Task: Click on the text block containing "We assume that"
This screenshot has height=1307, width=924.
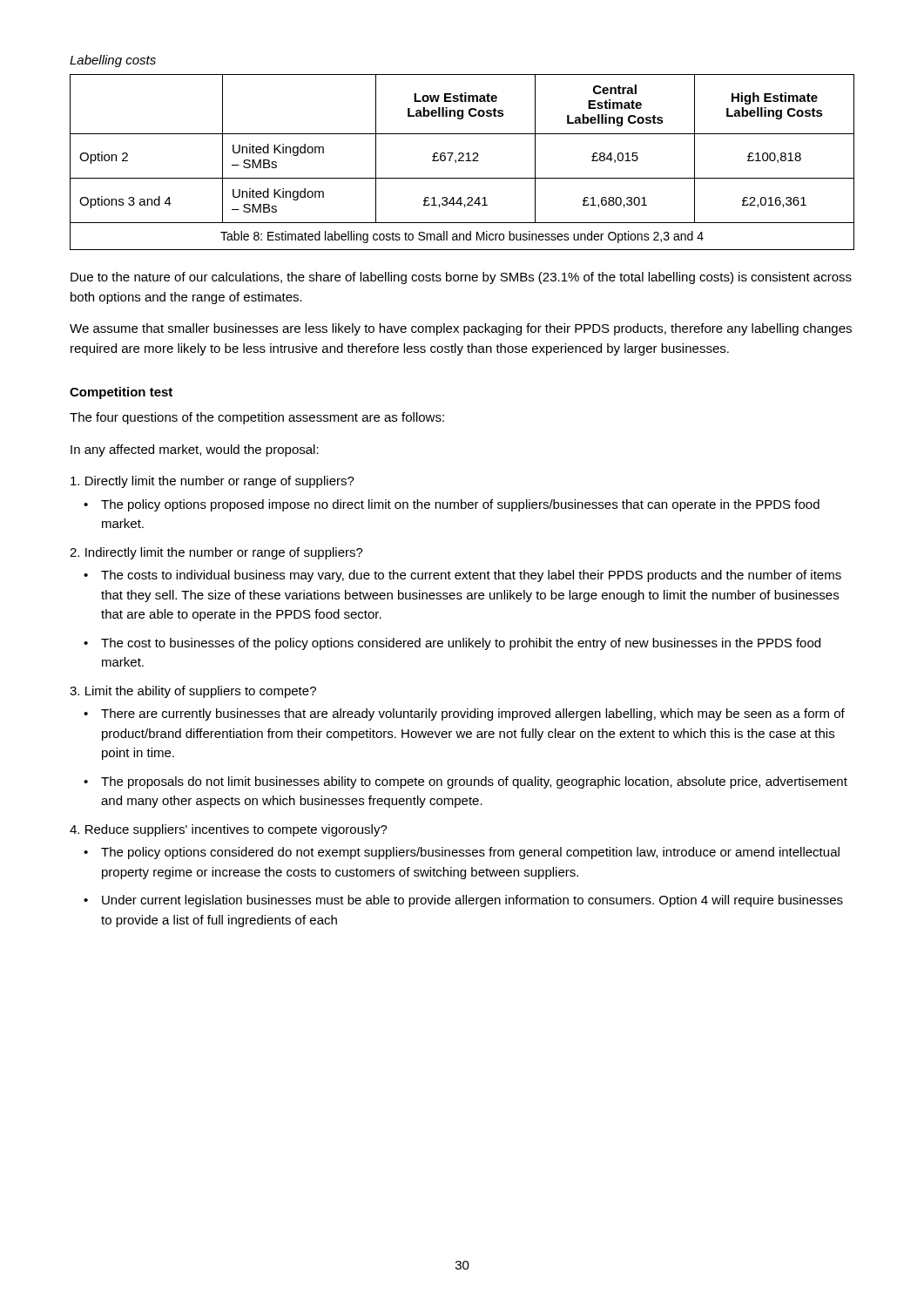Action: 461,338
